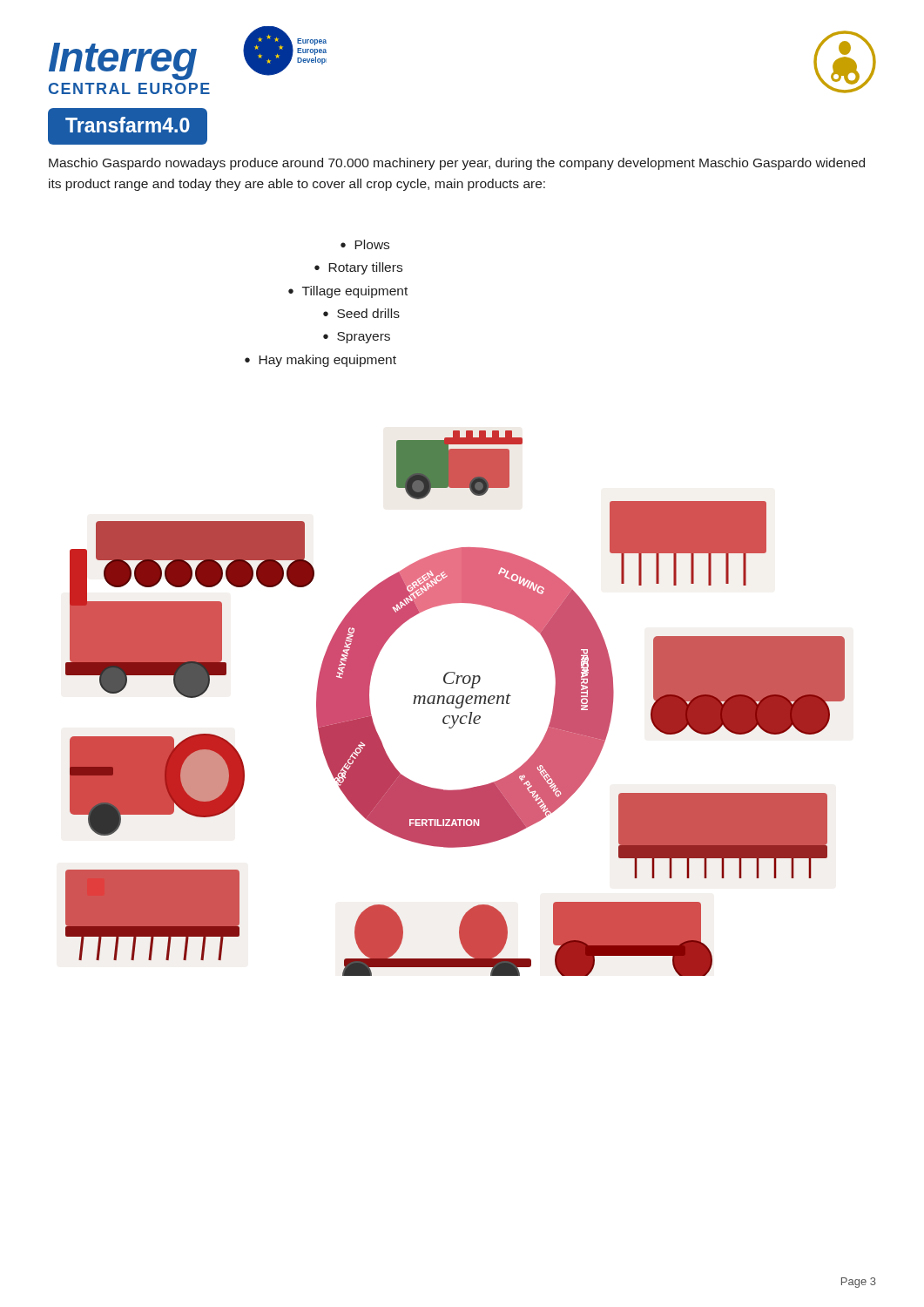Point to the block starting "Maschio Gaspardo nowadays produce around 70.000"
Screen dimensions: 1307x924
click(457, 173)
